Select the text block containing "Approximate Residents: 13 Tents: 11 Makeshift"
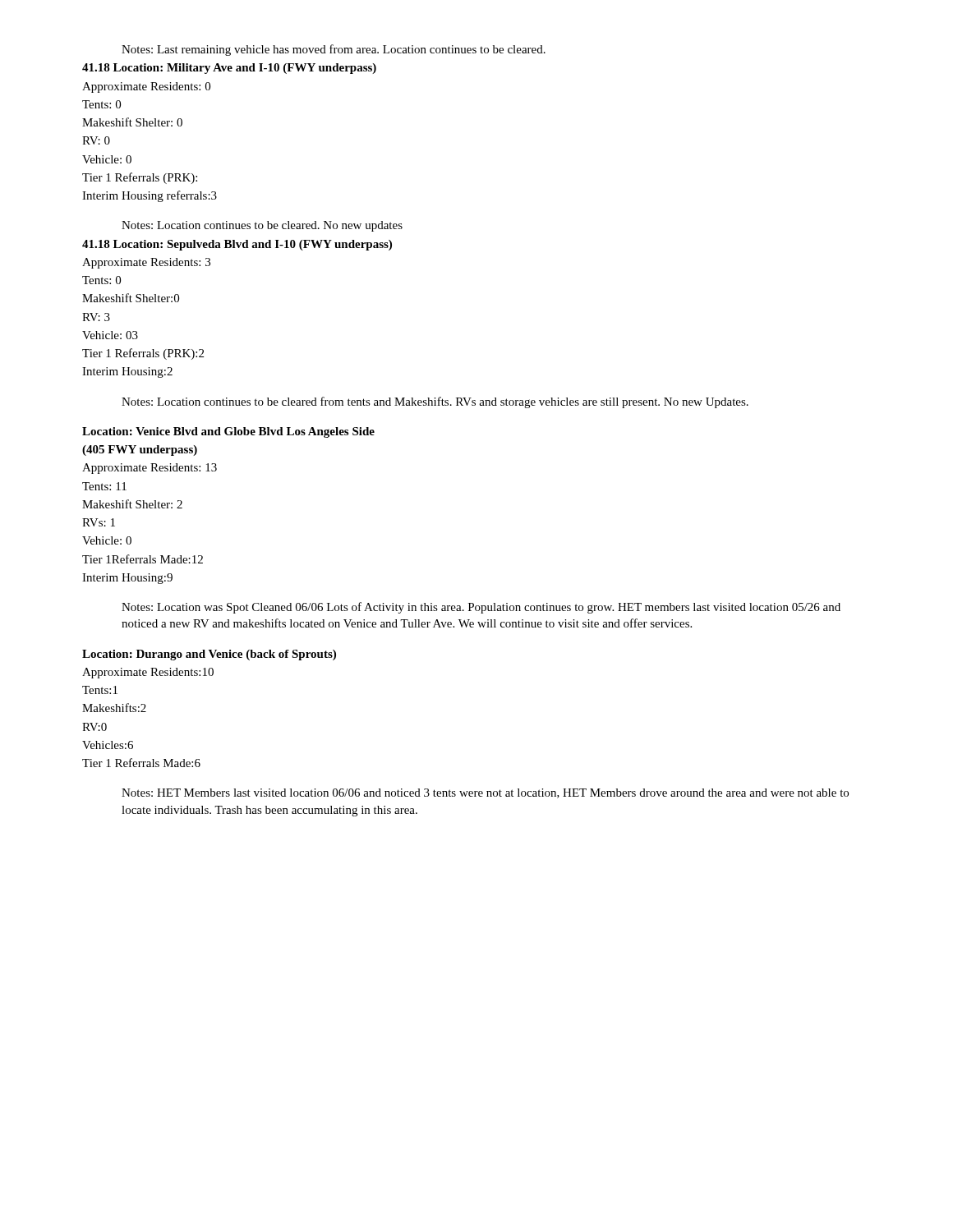This screenshot has width=953, height=1232. pyautogui.click(x=150, y=469)
